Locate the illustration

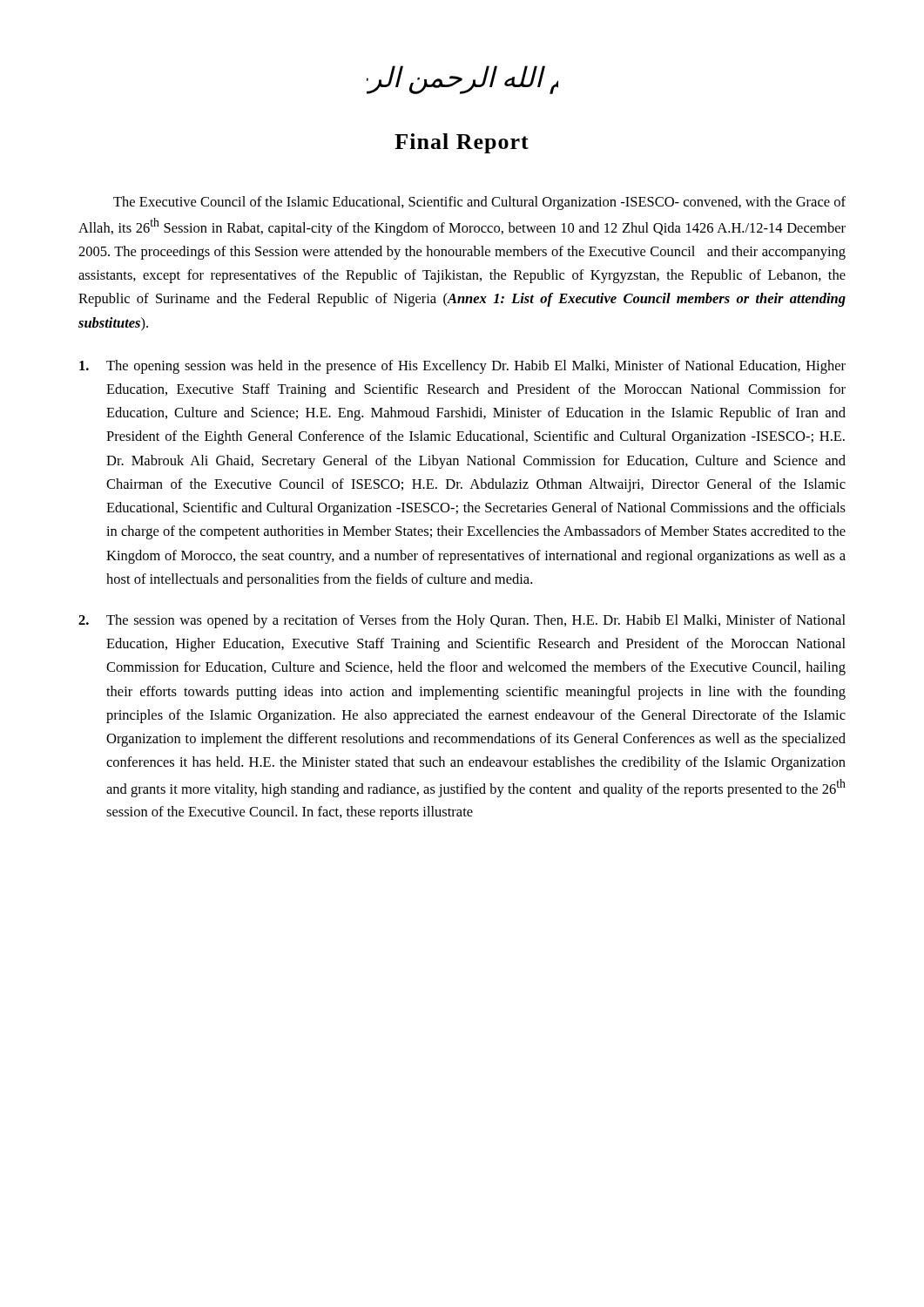(462, 78)
